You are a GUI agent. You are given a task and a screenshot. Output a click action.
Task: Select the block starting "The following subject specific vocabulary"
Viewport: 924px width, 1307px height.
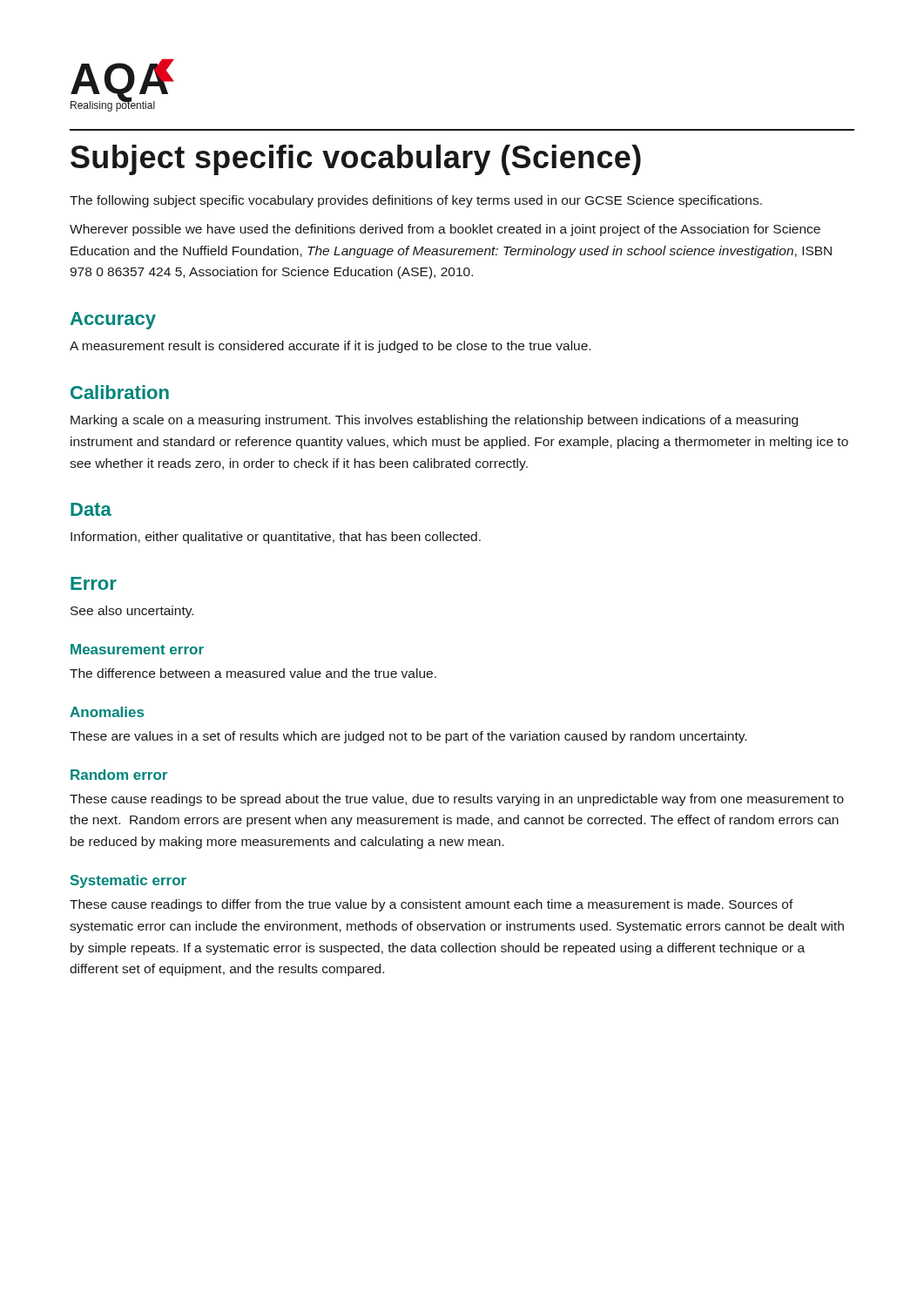click(416, 200)
